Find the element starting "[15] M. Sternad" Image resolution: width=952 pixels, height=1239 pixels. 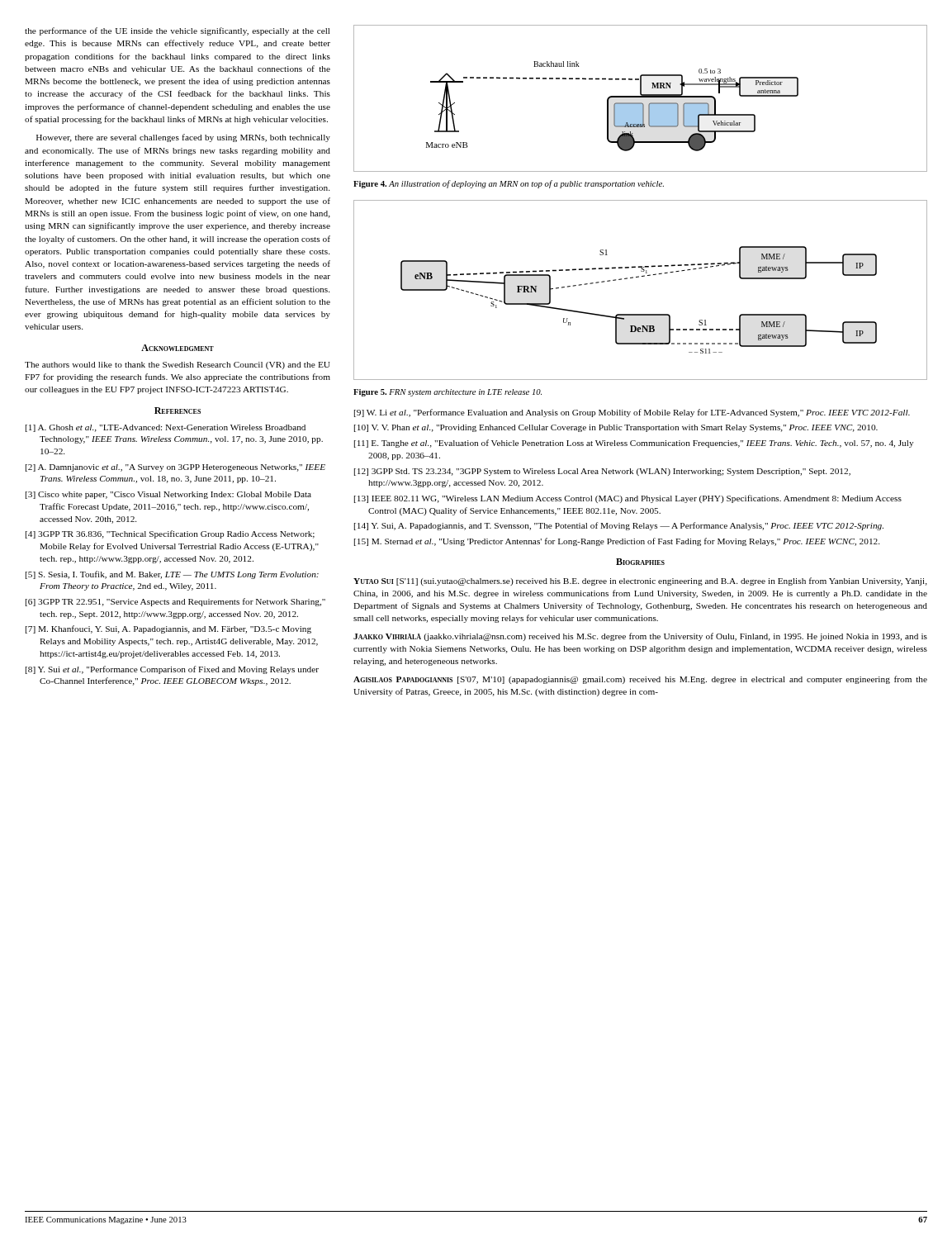click(x=617, y=541)
